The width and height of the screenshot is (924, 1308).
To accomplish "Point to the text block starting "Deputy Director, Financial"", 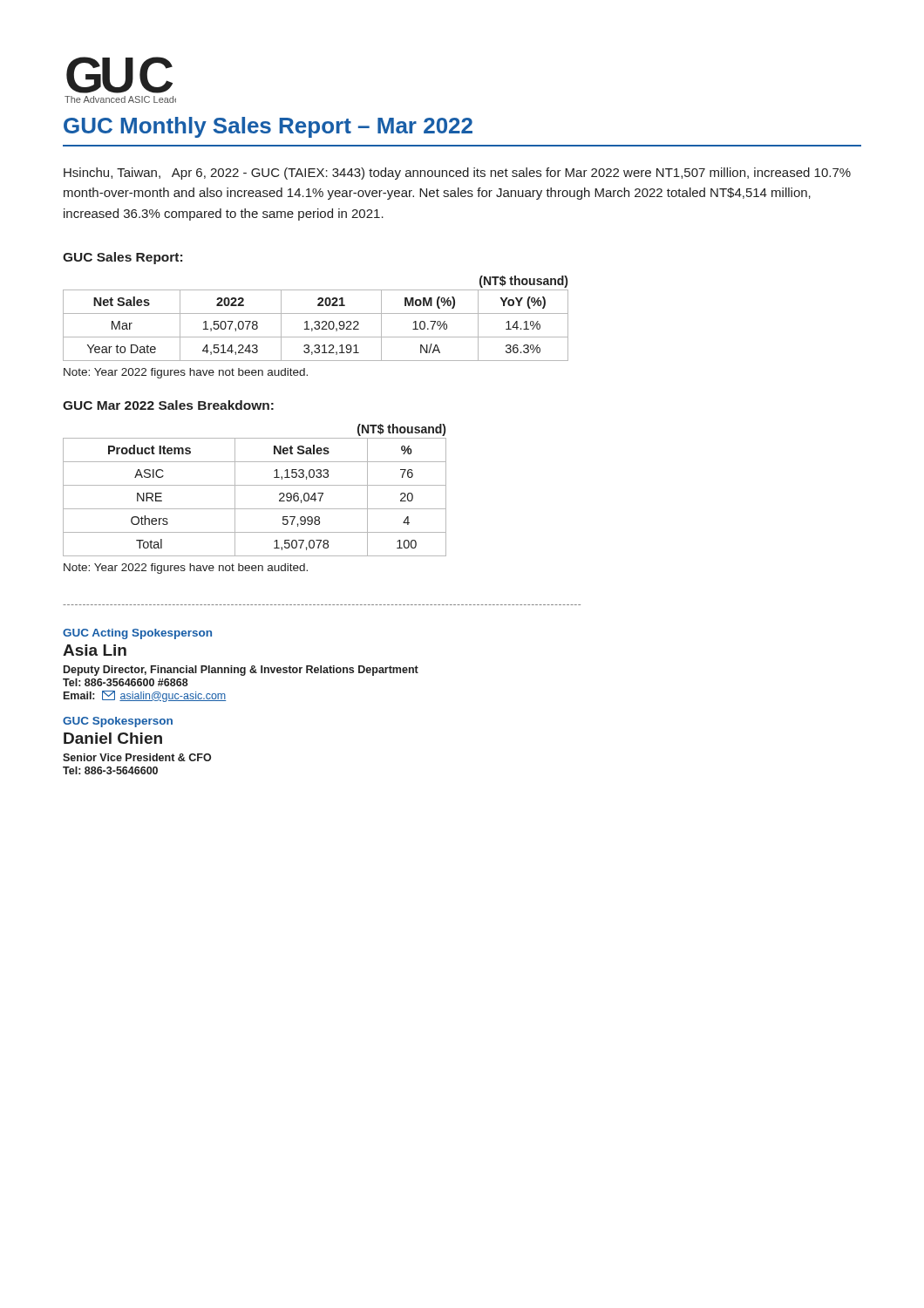I will 241,671.
